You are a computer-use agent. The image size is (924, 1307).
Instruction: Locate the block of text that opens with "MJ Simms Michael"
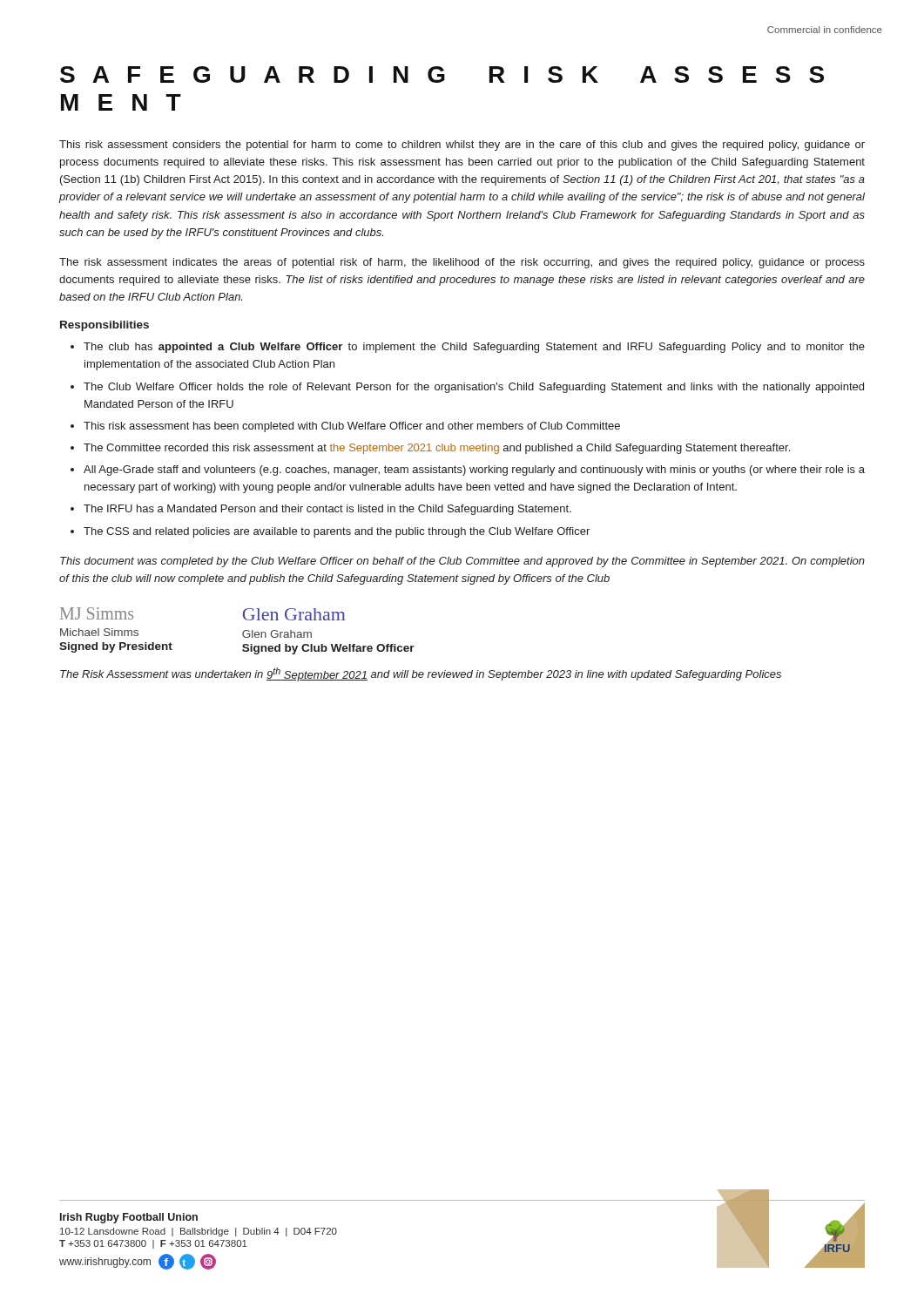(x=98, y=614)
